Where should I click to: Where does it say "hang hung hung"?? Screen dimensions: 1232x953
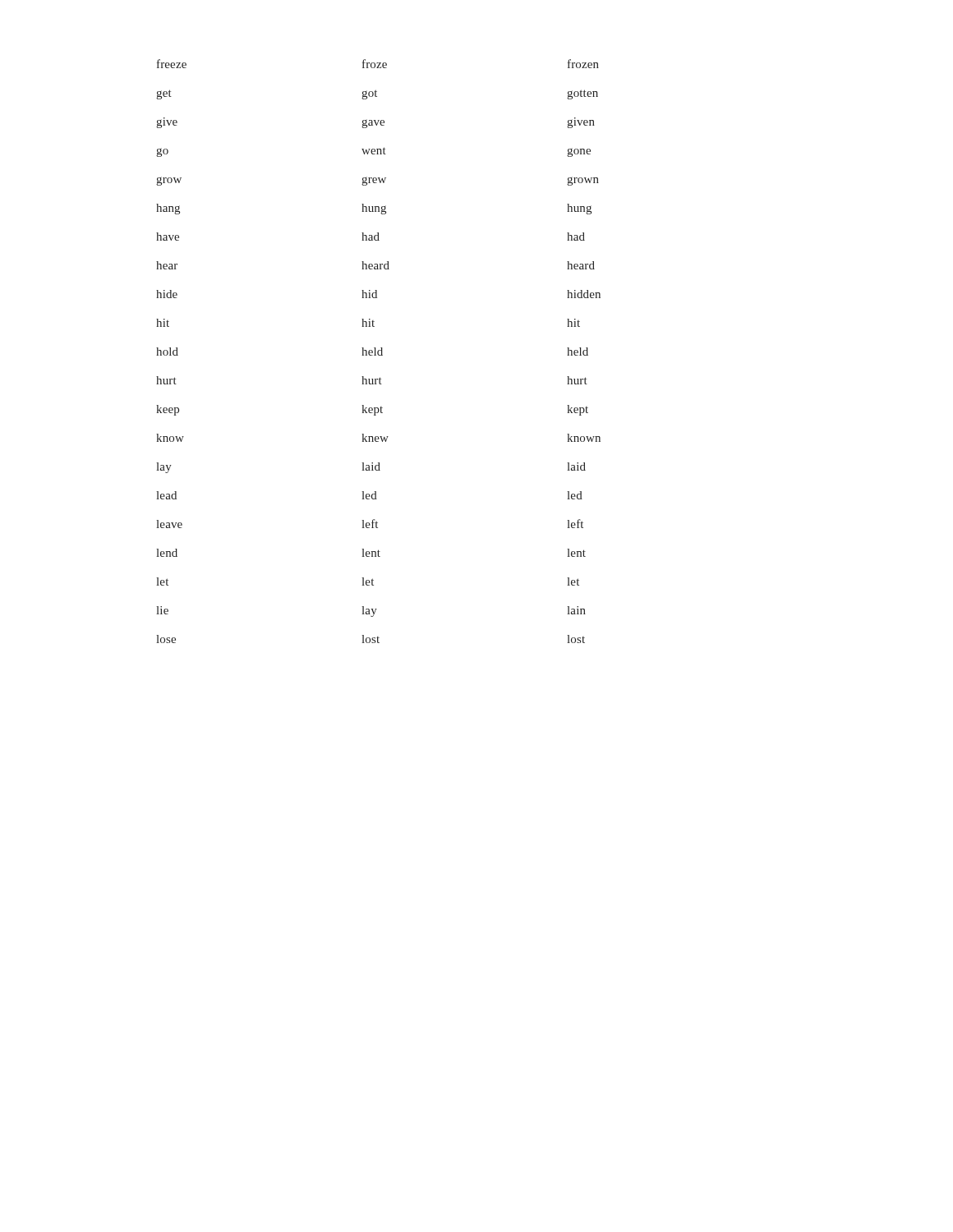click(374, 209)
